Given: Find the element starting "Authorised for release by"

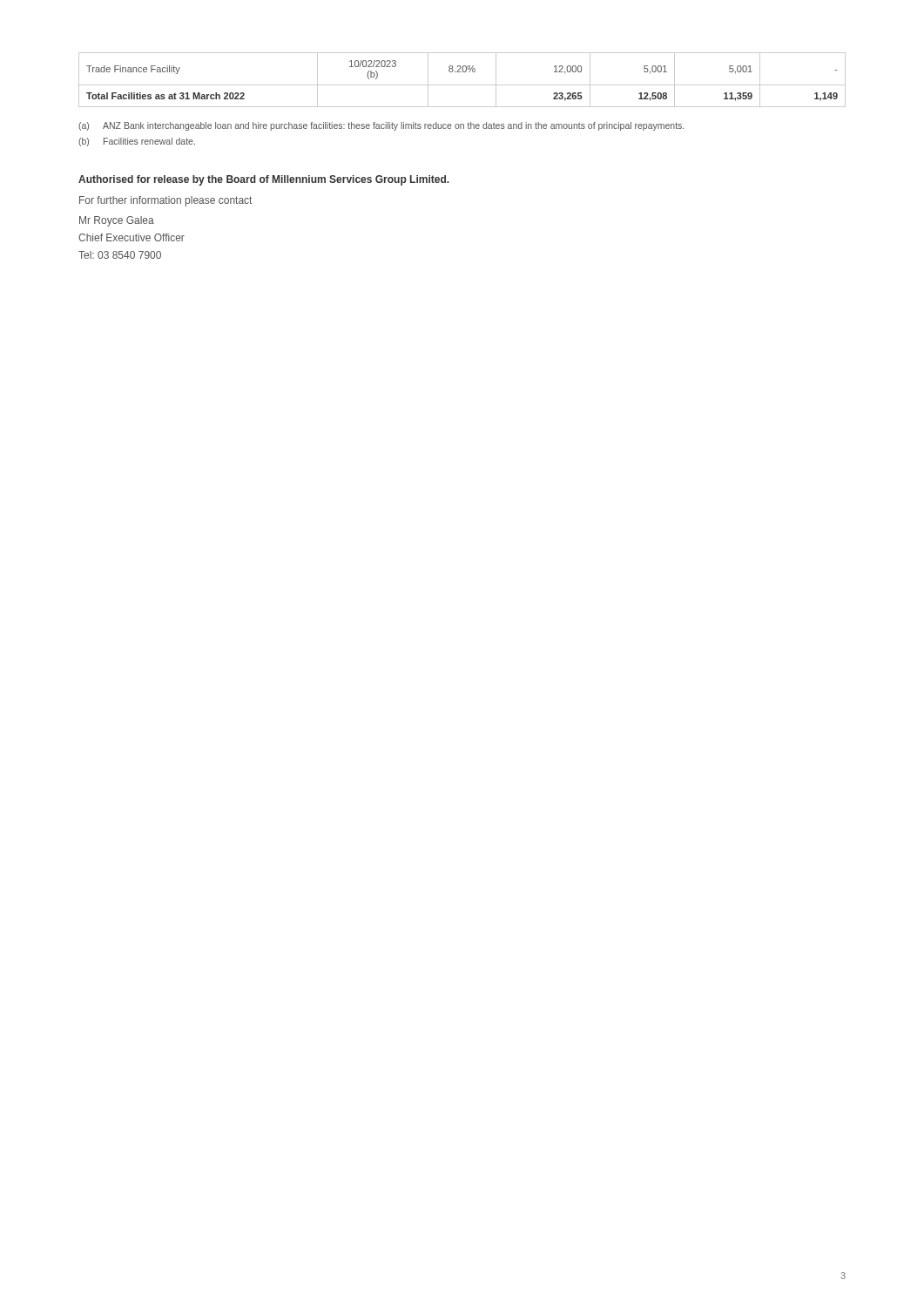Looking at the screenshot, I should pyautogui.click(x=264, y=179).
